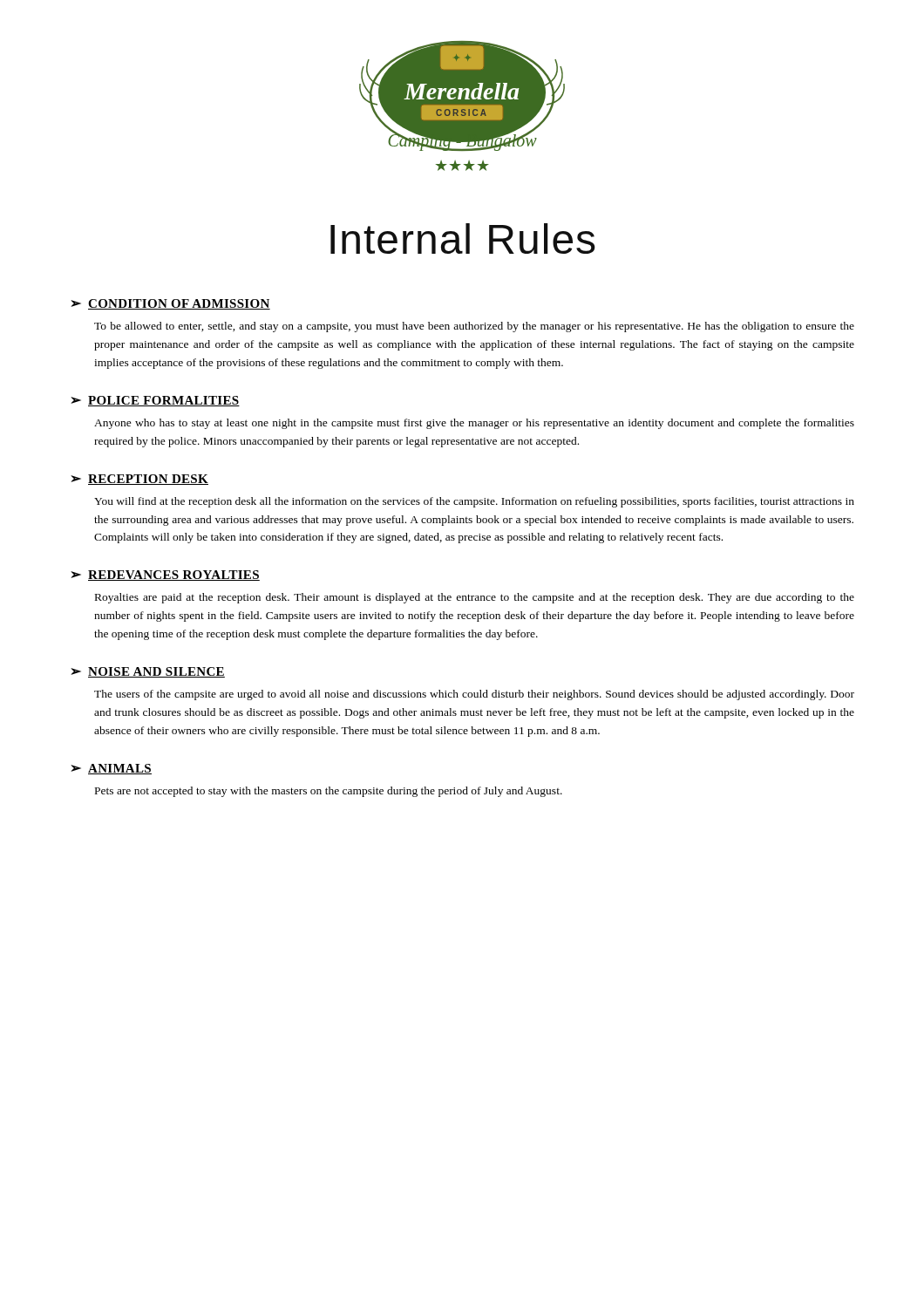Select the text block that says "You will find at the"
Screen dimensions: 1308x924
click(474, 519)
